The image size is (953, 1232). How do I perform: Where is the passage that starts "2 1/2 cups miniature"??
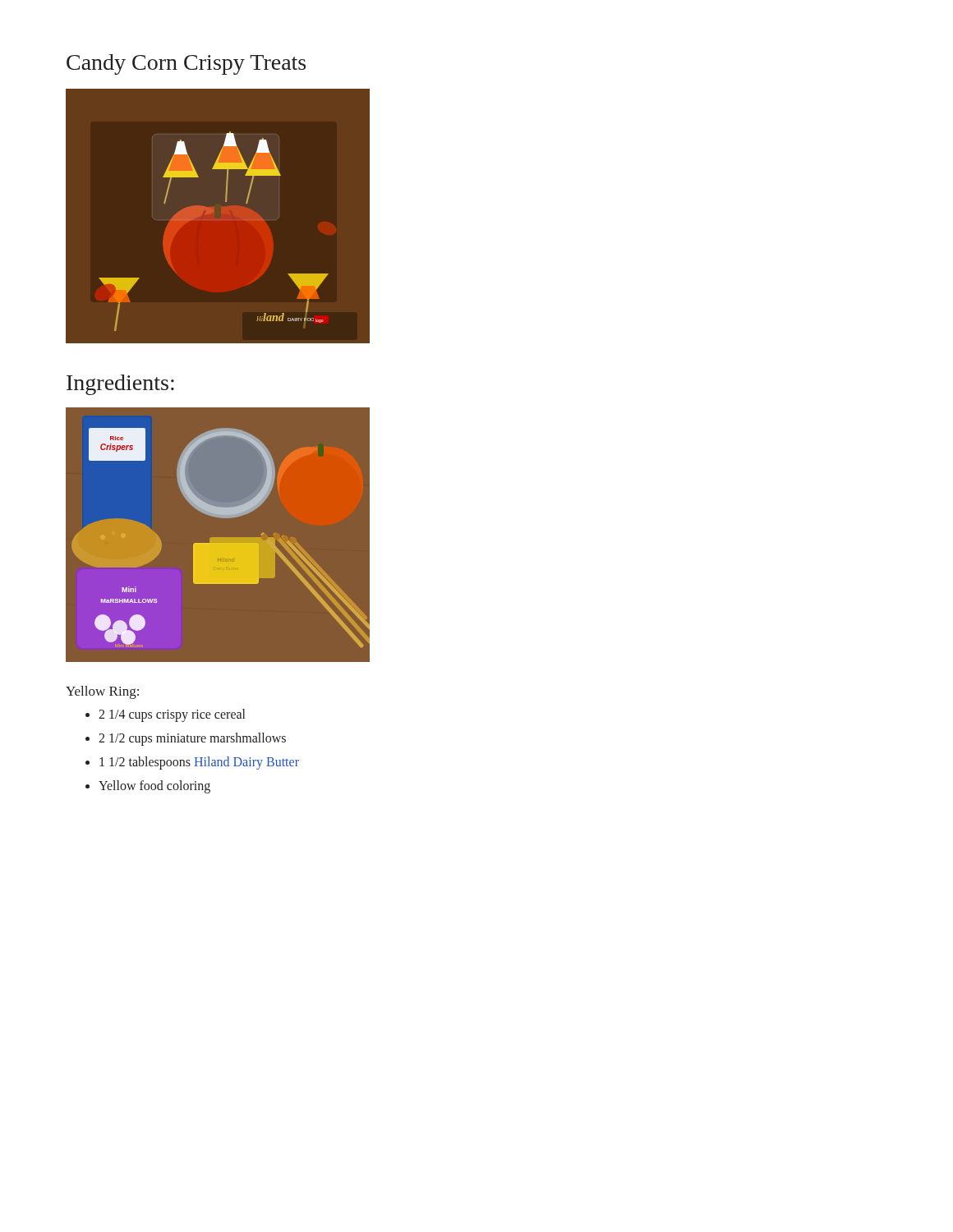tap(192, 738)
